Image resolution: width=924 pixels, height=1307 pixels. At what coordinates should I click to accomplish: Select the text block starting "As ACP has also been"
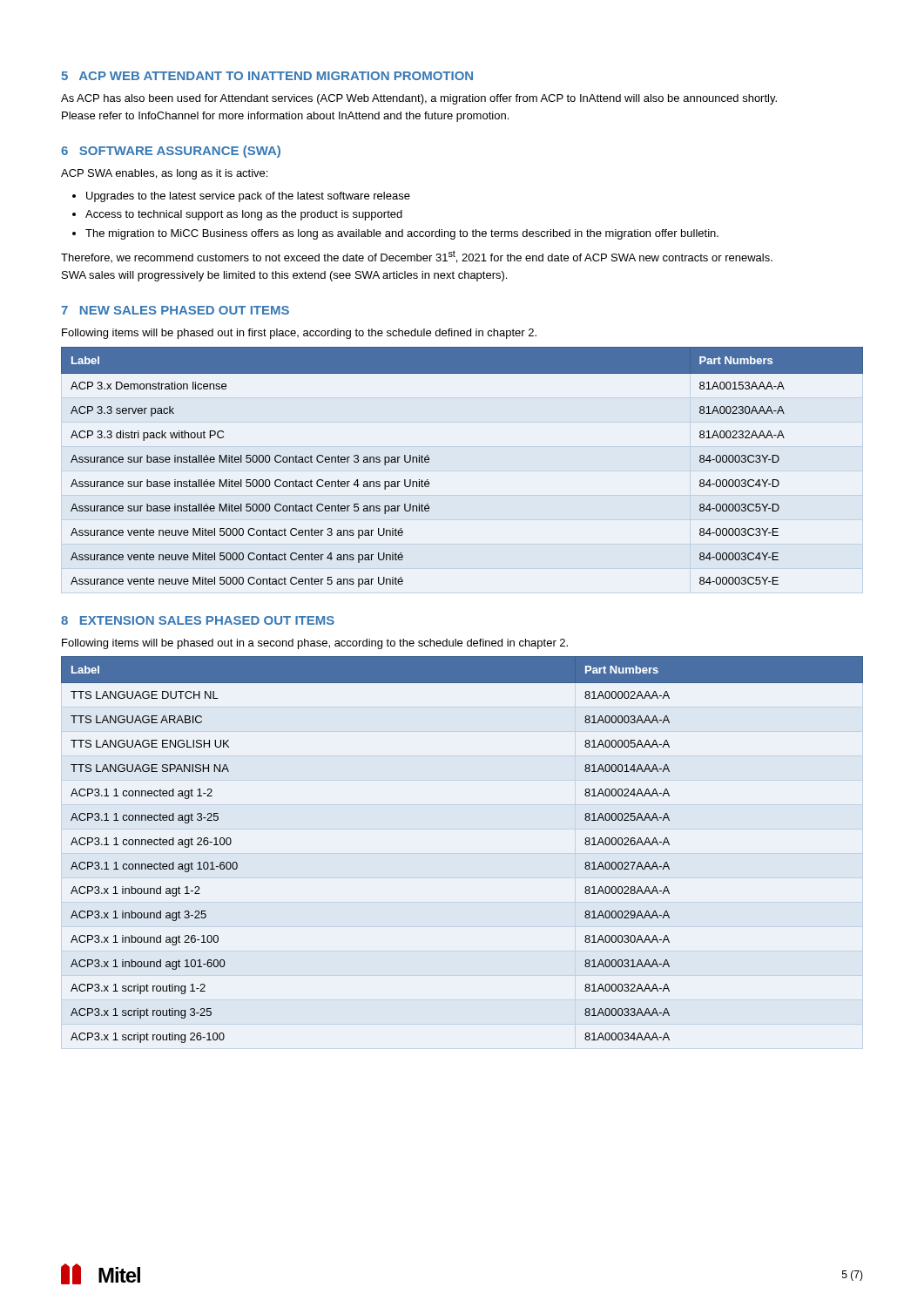(x=419, y=107)
